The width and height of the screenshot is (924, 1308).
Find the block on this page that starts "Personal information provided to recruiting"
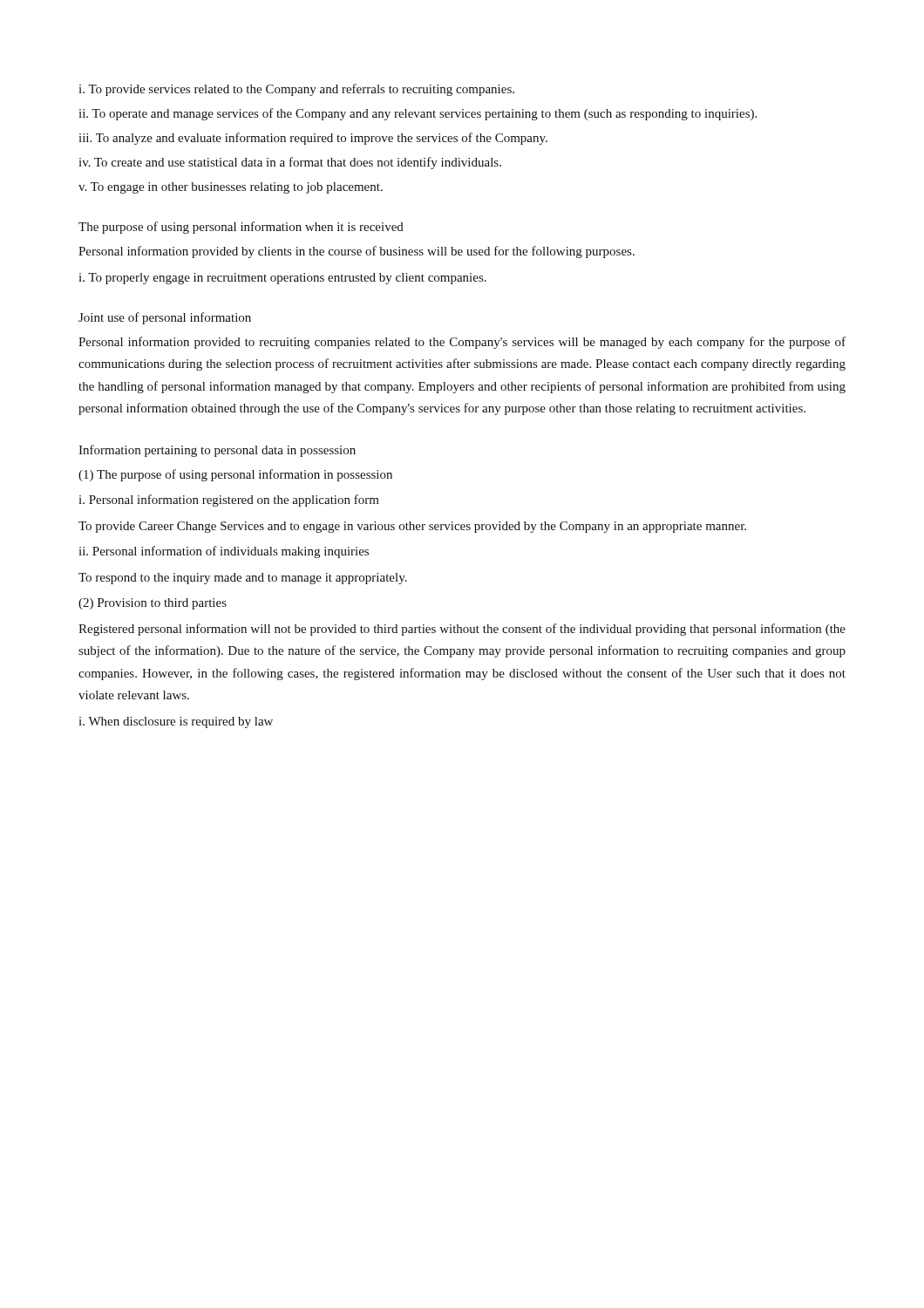coord(462,375)
